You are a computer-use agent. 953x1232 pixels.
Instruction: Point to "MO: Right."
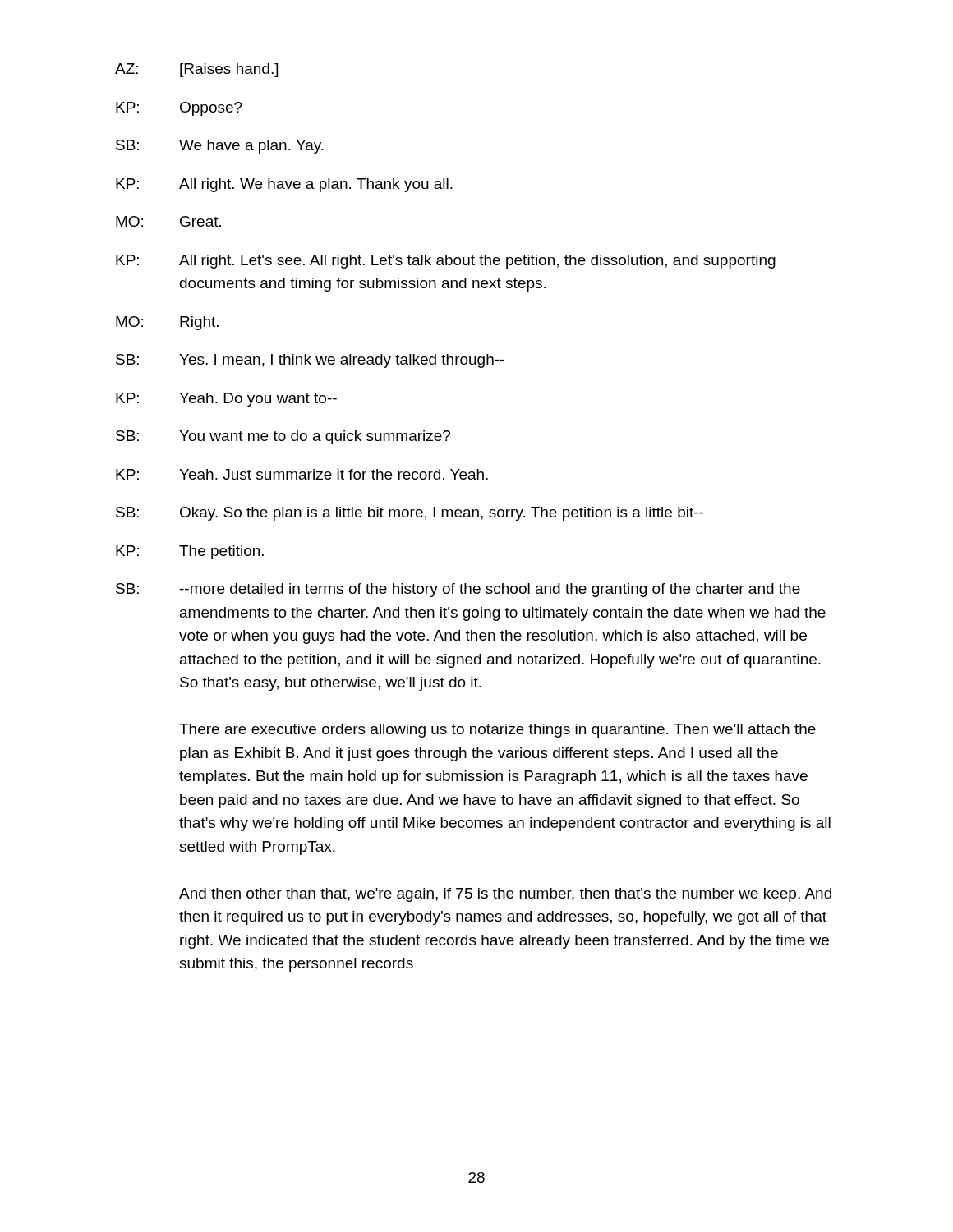point(200,323)
